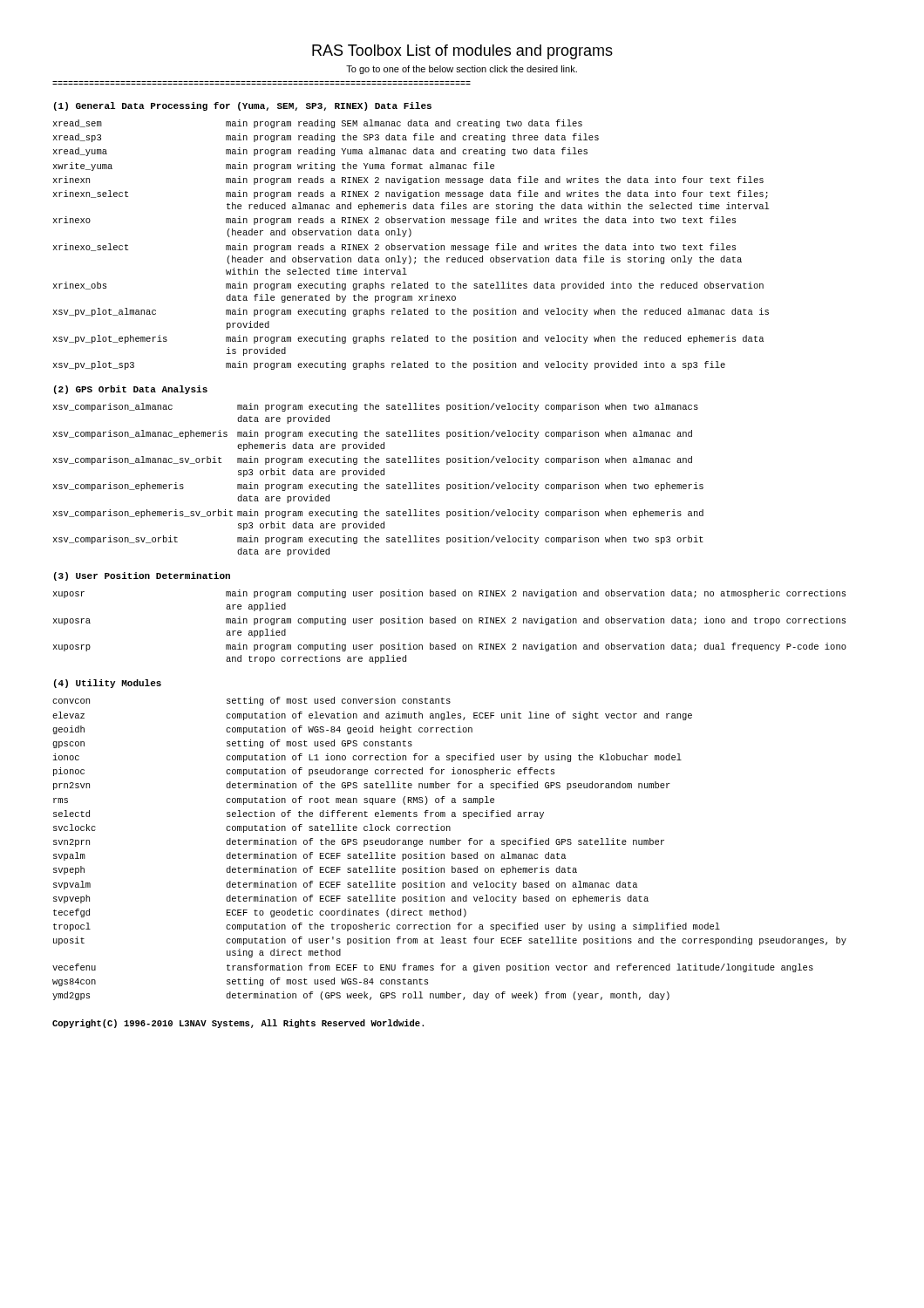Find "(3) User Position Determination" on this page

[142, 577]
